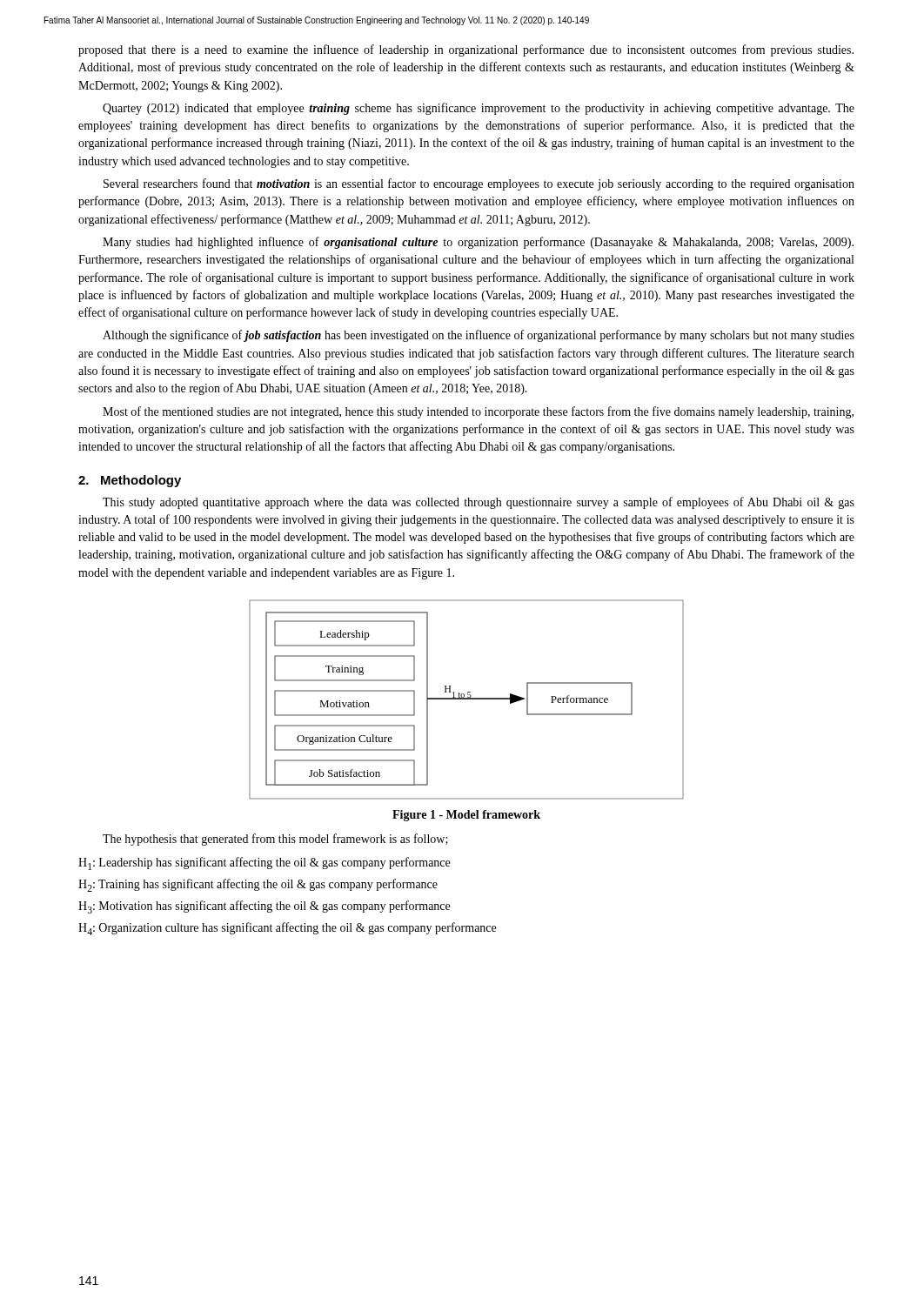Locate the text block that reads "Many studies had highlighted influence of organisational culture"
This screenshot has width=924, height=1305.
coord(466,278)
